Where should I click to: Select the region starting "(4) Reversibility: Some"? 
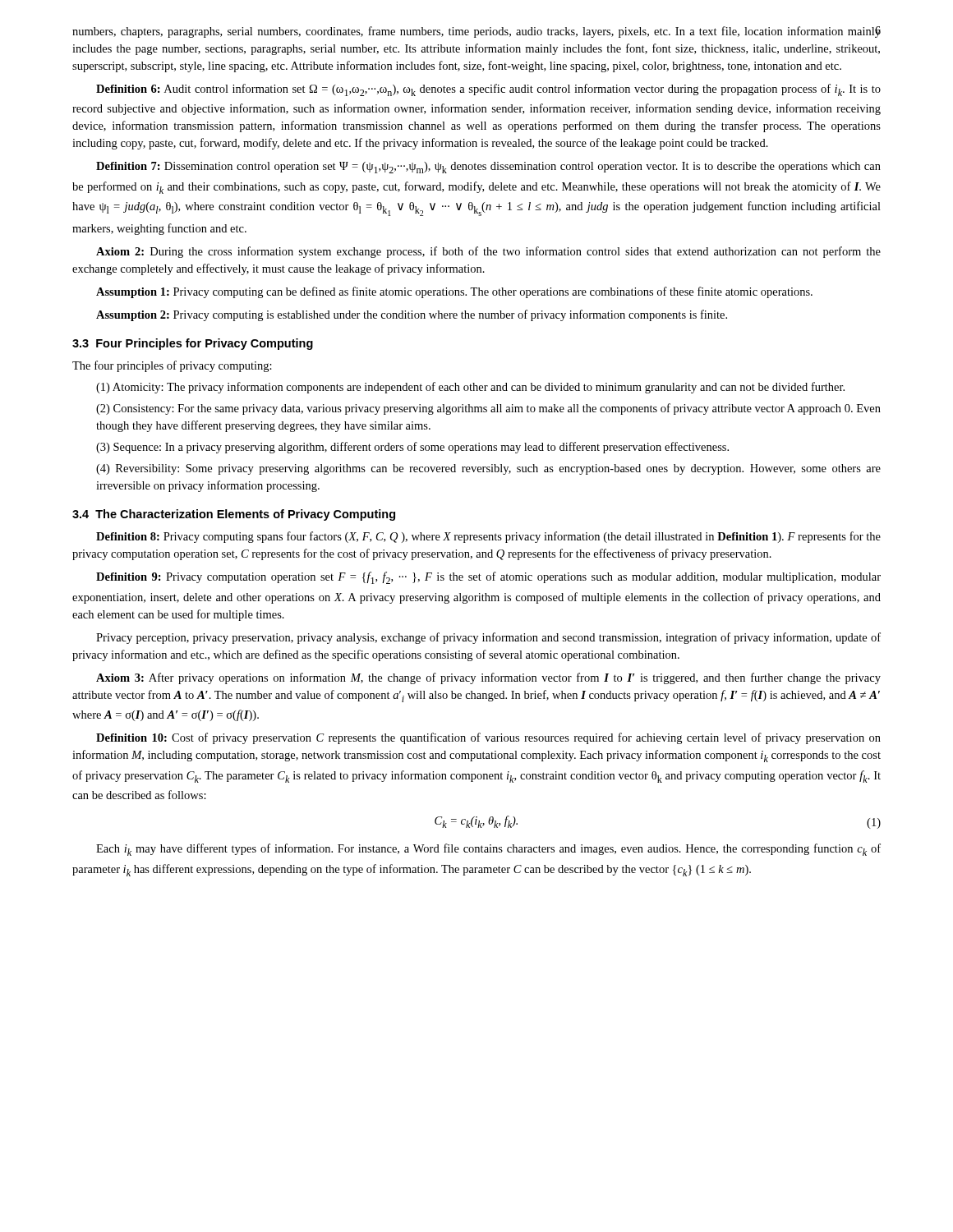click(488, 477)
